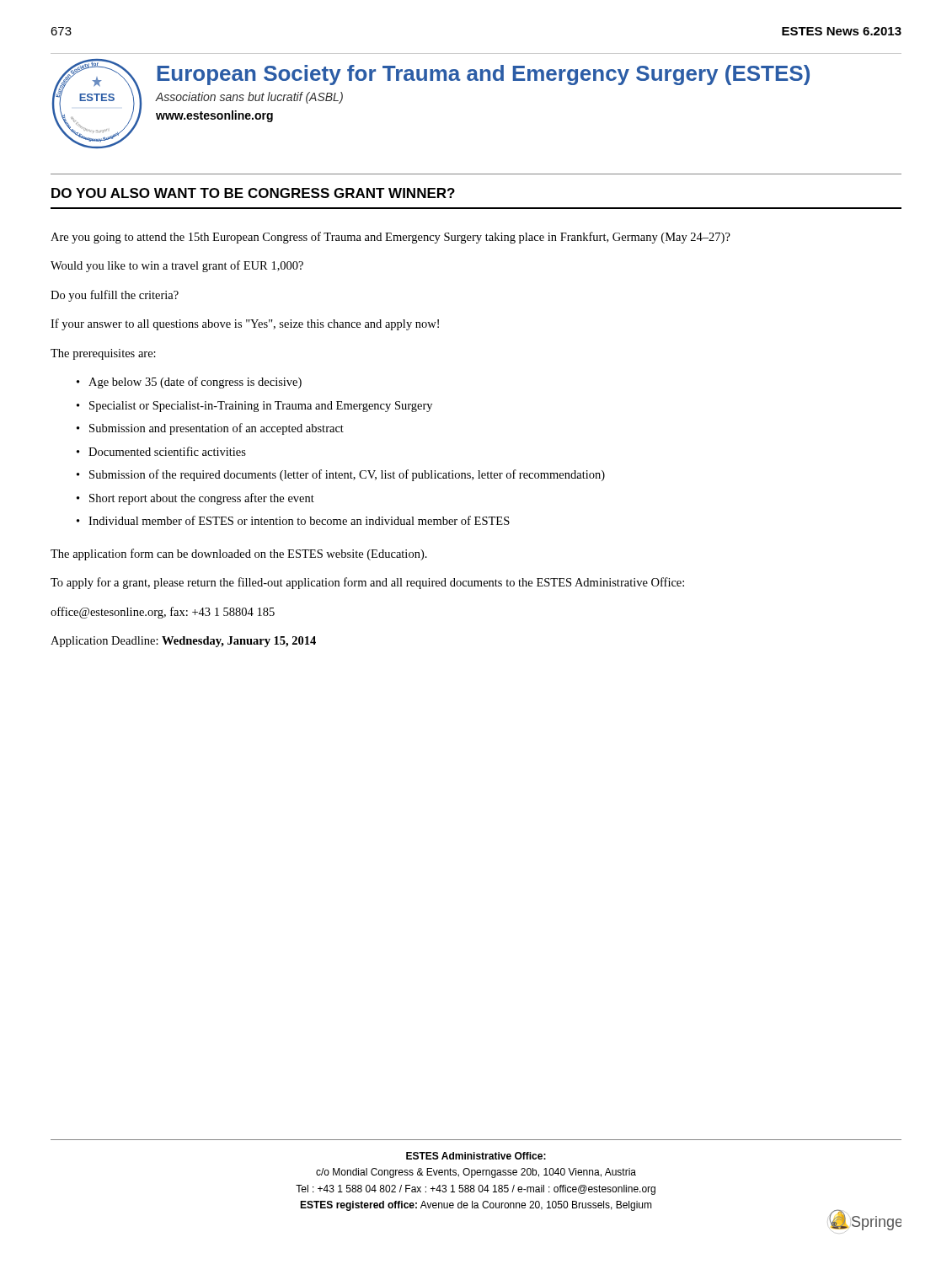Find "Documented scientific activities" on this page
Image resolution: width=952 pixels, height=1264 pixels.
pyautogui.click(x=167, y=451)
